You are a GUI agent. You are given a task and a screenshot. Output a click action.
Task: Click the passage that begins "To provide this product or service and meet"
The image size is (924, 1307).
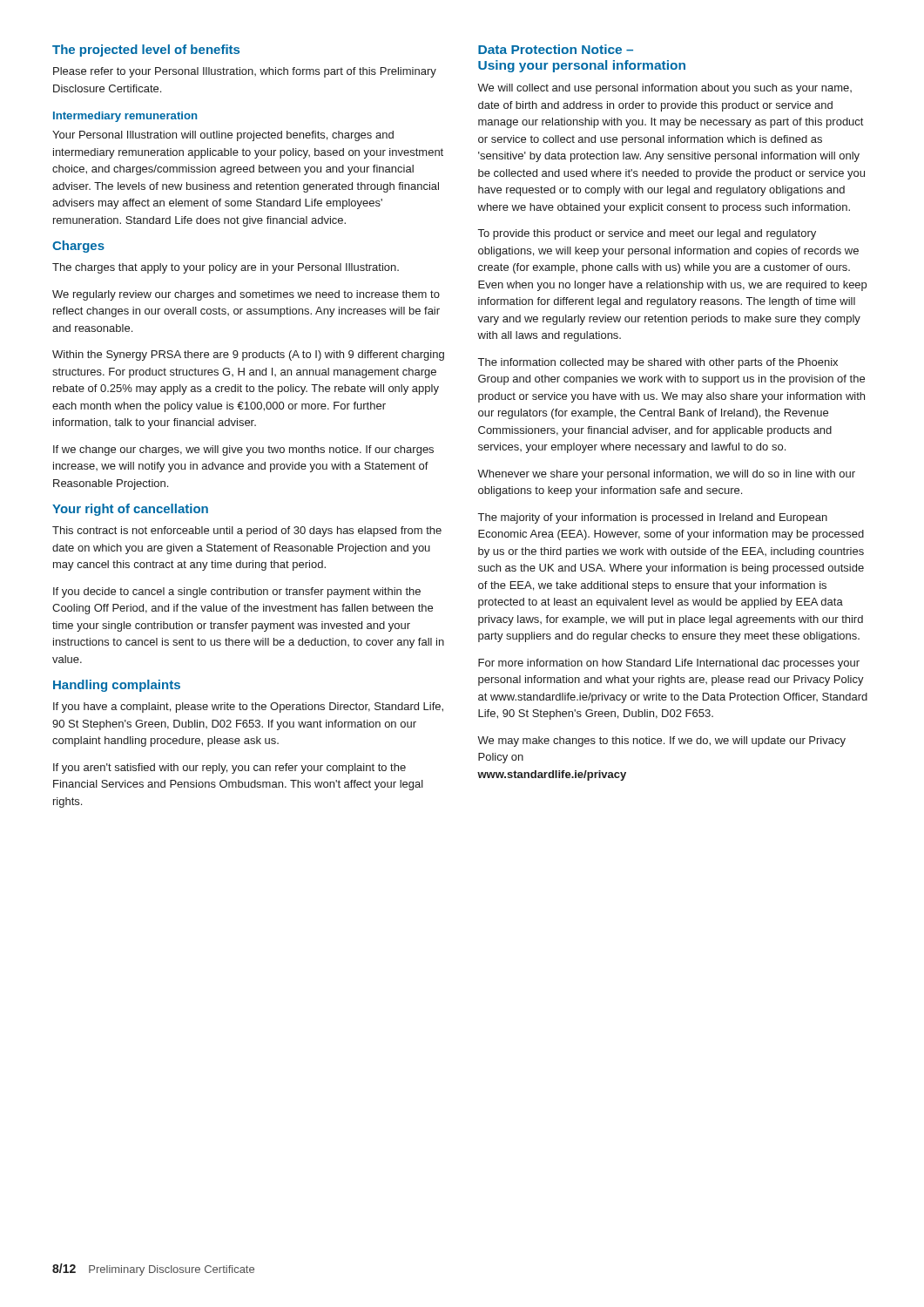675,284
